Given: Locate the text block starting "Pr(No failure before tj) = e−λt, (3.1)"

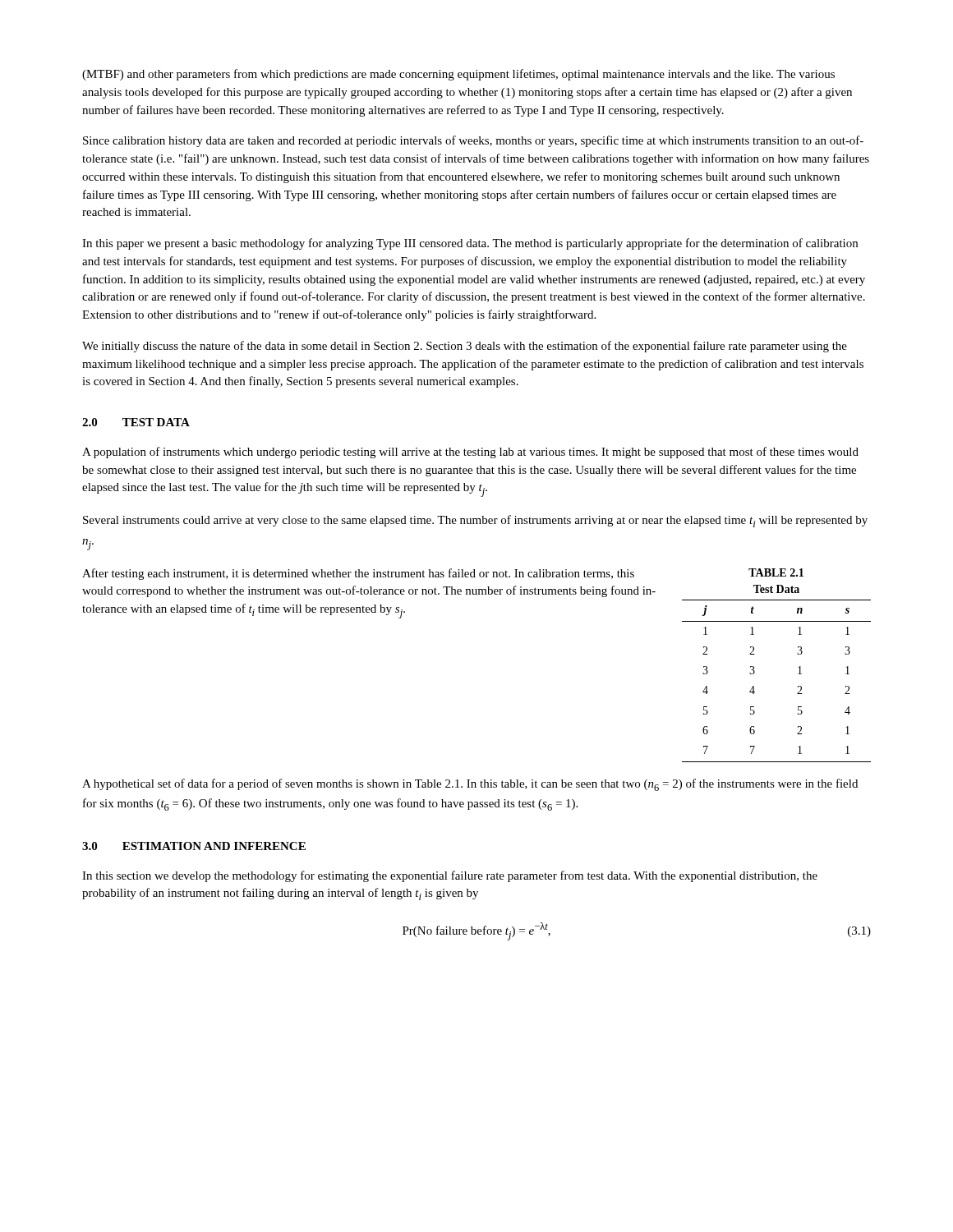Looking at the screenshot, I should (472, 931).
